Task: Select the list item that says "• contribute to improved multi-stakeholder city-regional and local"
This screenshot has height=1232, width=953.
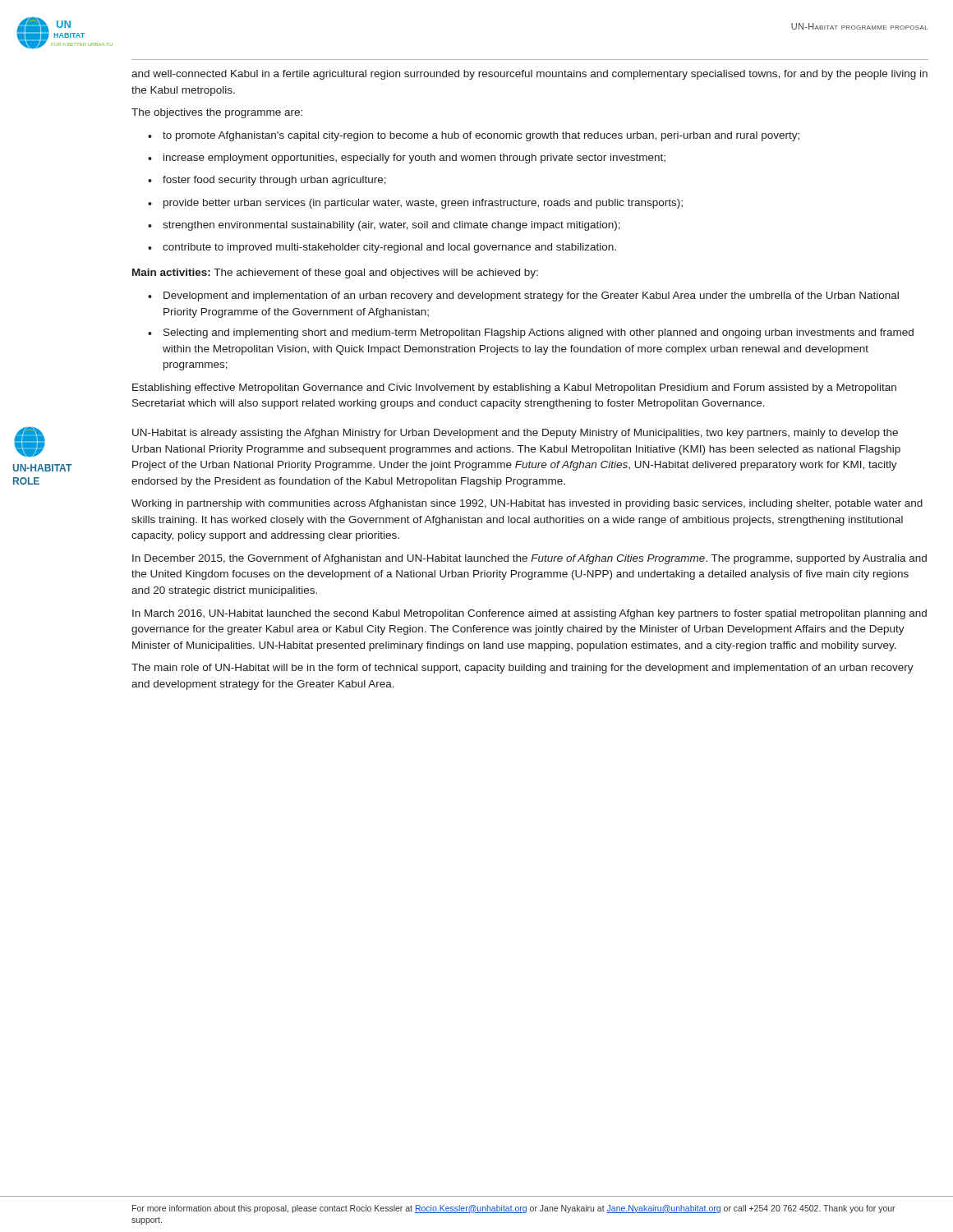Action: click(538, 248)
